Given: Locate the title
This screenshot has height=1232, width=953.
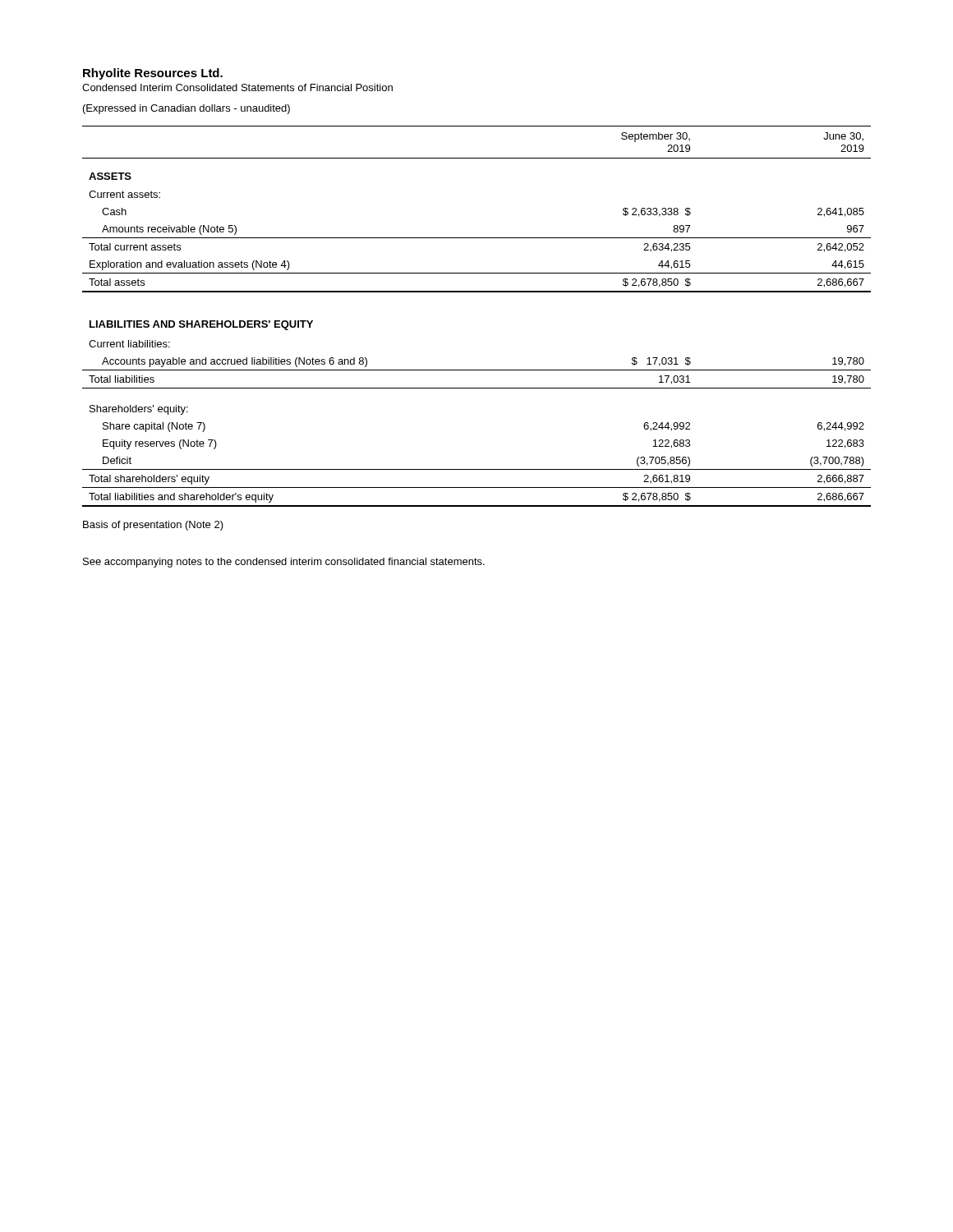Looking at the screenshot, I should (x=153, y=73).
